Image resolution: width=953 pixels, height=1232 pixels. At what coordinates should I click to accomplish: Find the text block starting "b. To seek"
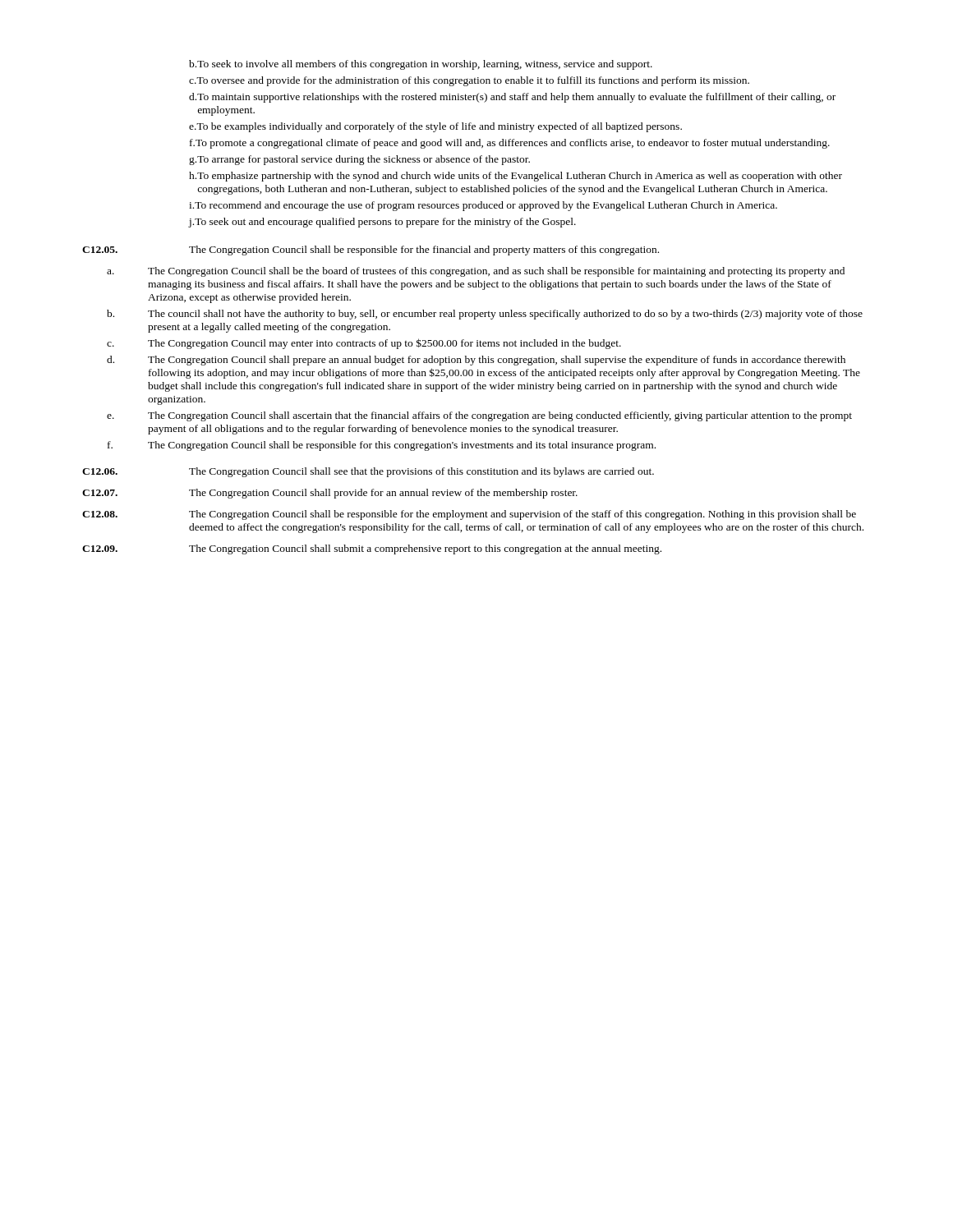(476, 64)
